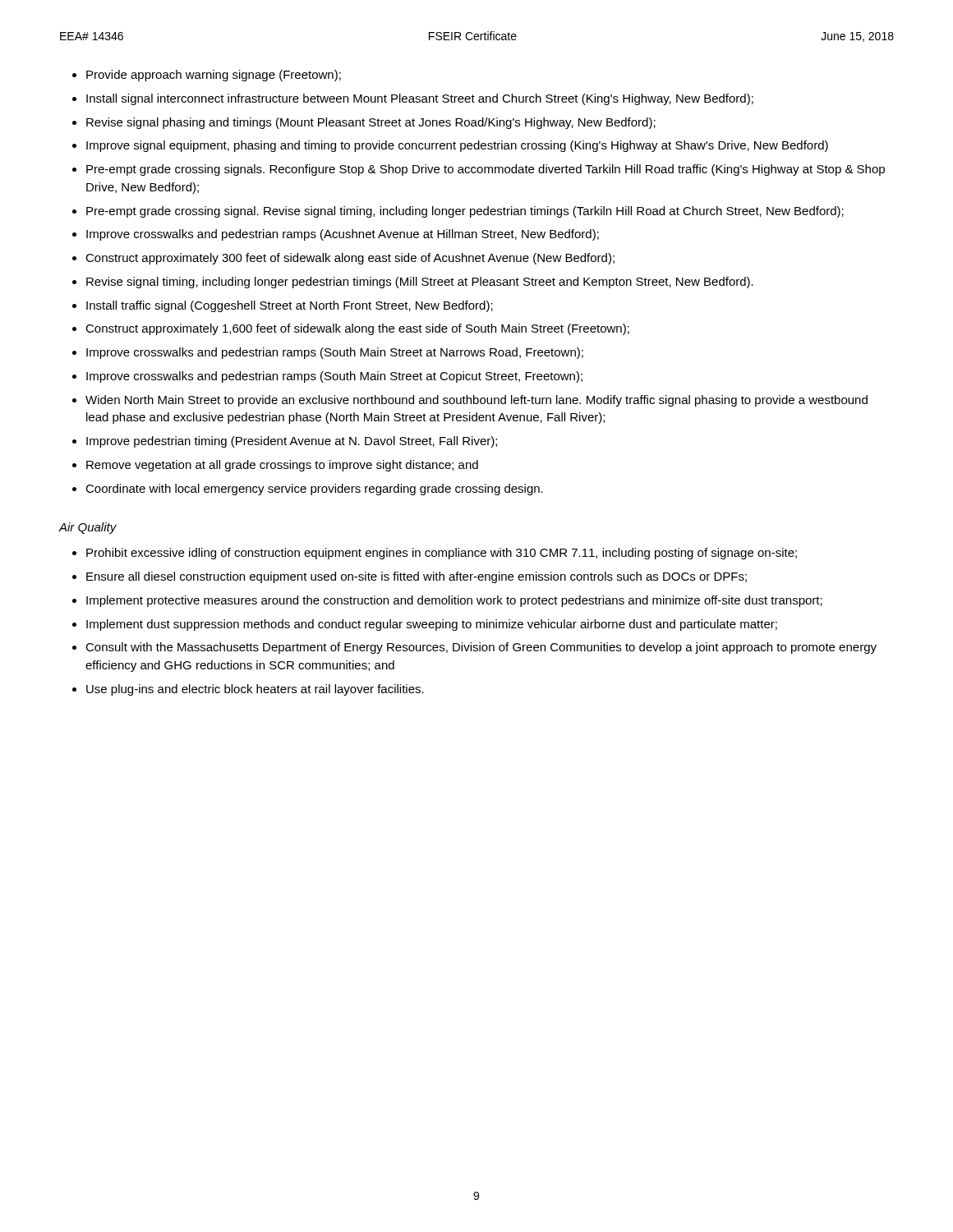953x1232 pixels.
Task: Select the list item that says "Improve signal equipment, phasing and"
Action: click(457, 145)
